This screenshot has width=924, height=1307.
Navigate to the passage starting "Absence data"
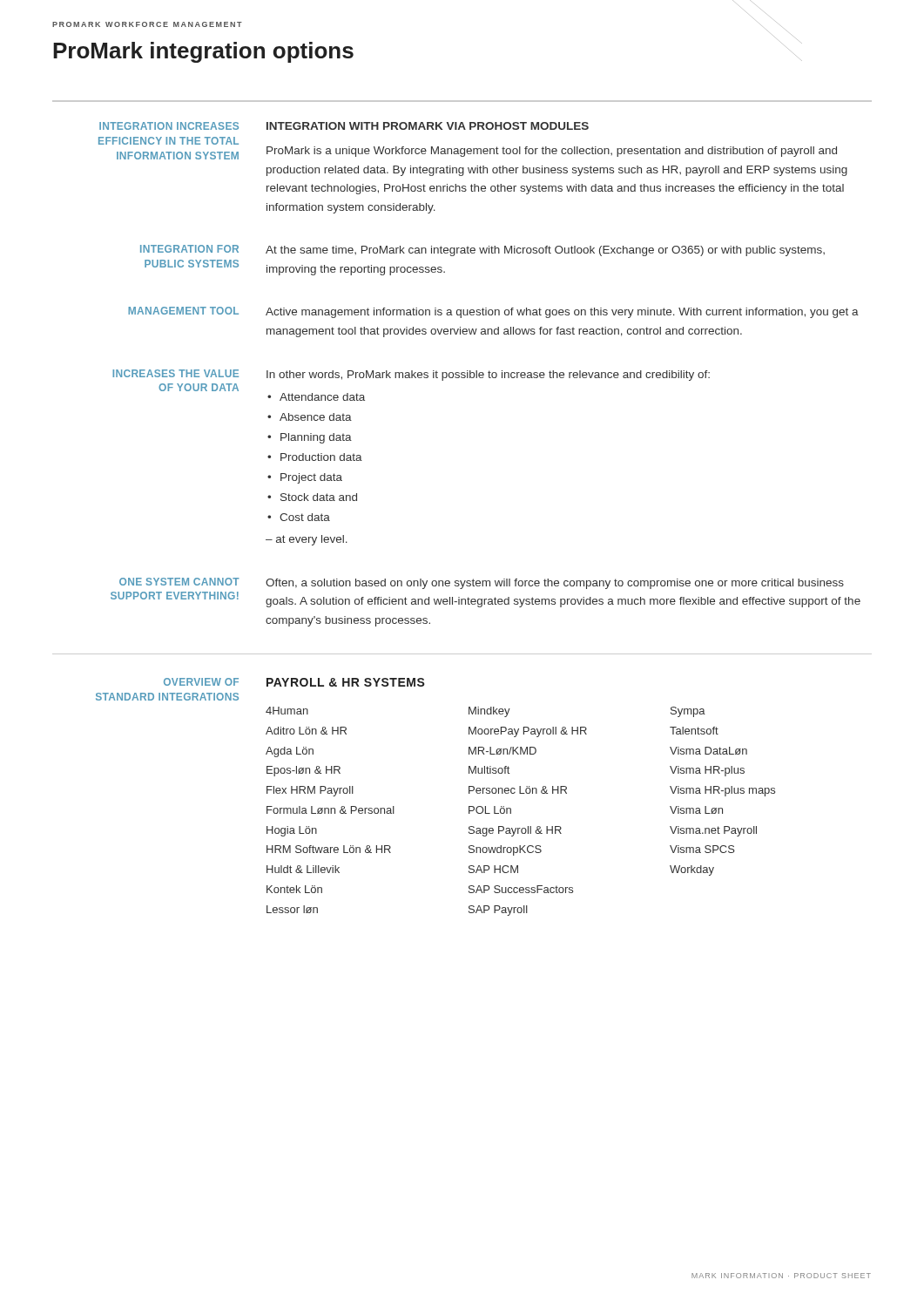pos(315,417)
